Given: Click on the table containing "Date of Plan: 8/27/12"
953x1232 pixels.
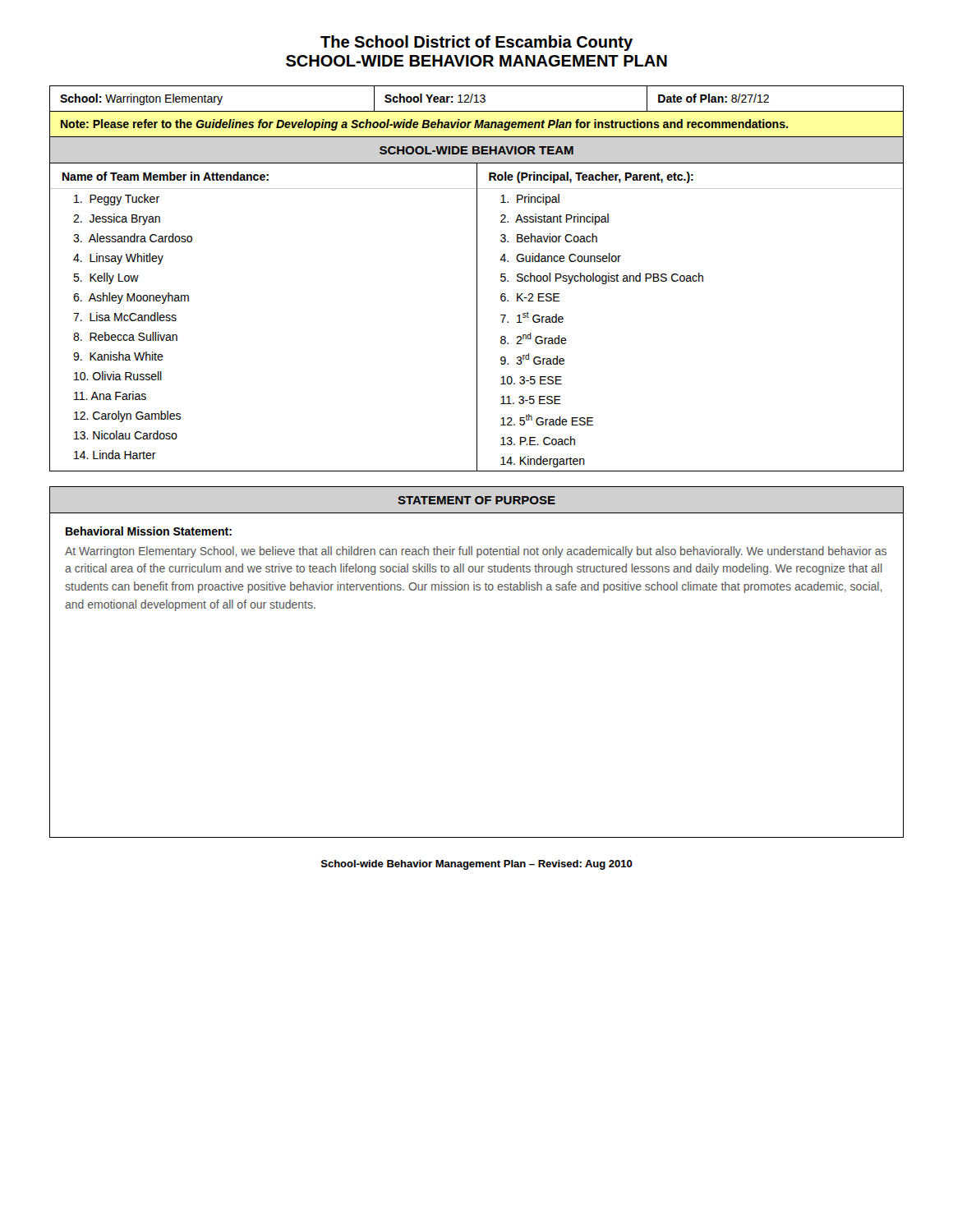Looking at the screenshot, I should (x=476, y=111).
